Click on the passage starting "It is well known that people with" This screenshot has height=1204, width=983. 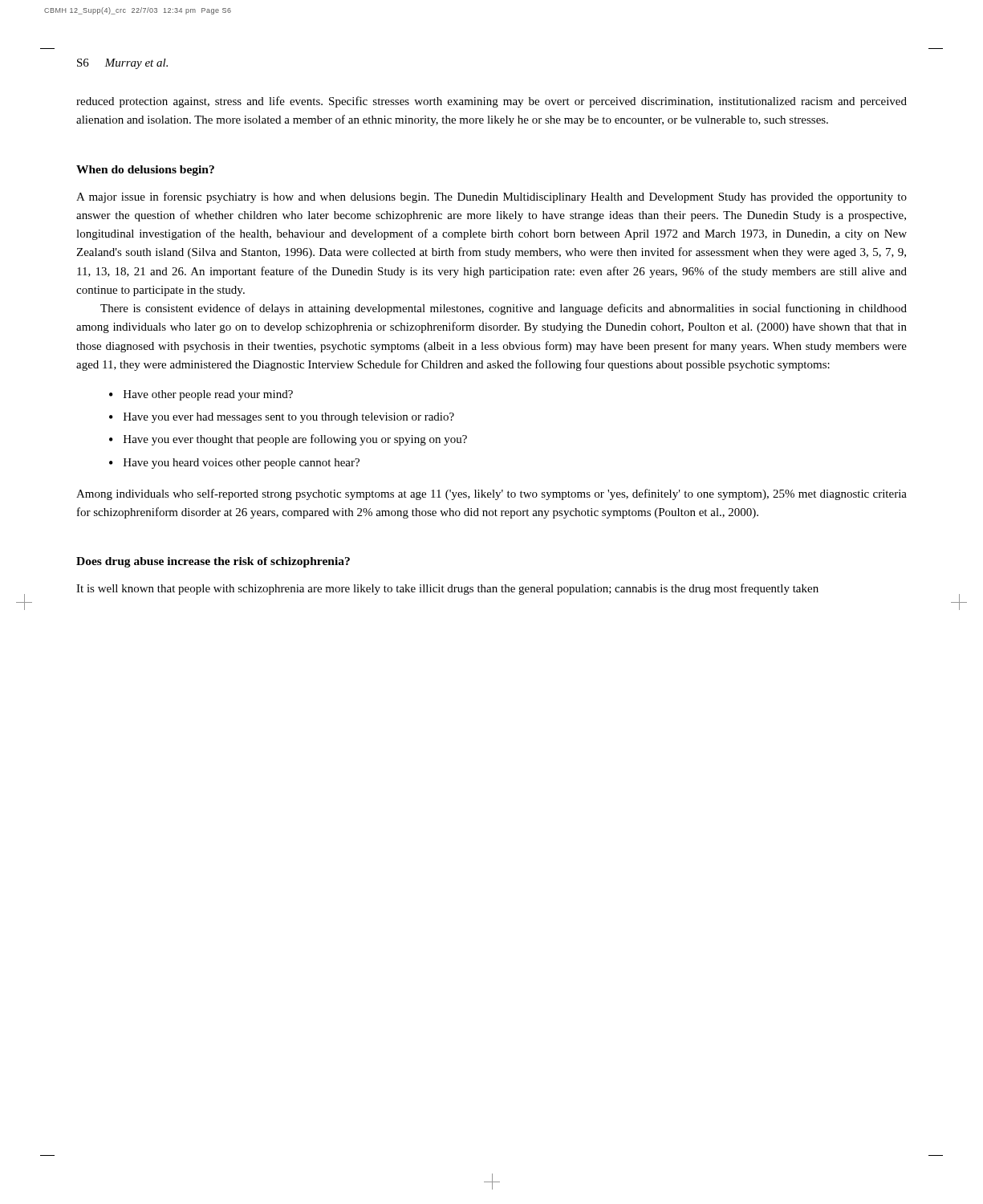(492, 589)
